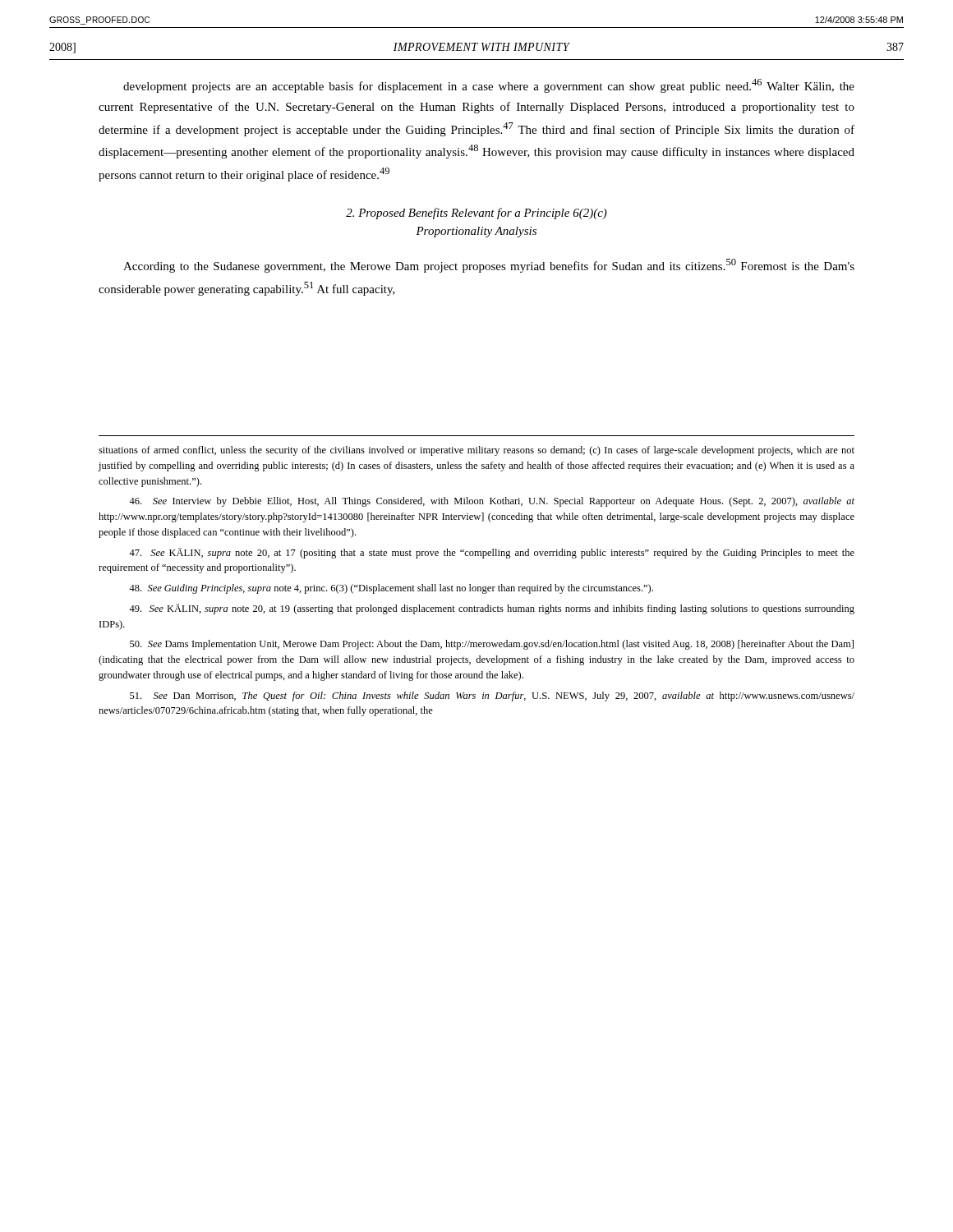Locate the footnote that reads "See Dan Morrison, The Quest for Oil: China"
The height and width of the screenshot is (1232, 953).
[x=476, y=703]
